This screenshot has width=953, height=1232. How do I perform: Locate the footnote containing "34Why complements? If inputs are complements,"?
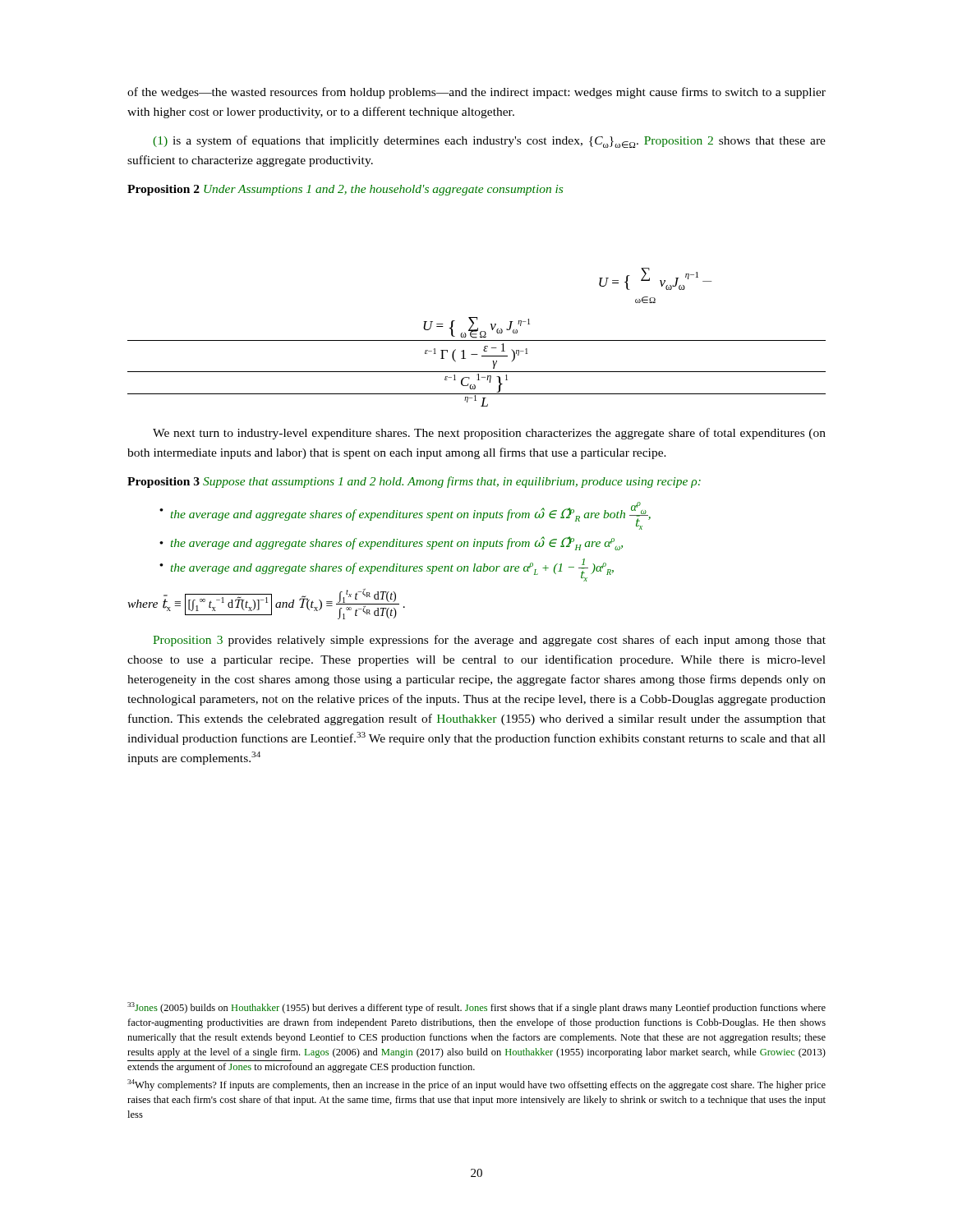click(x=476, y=1099)
